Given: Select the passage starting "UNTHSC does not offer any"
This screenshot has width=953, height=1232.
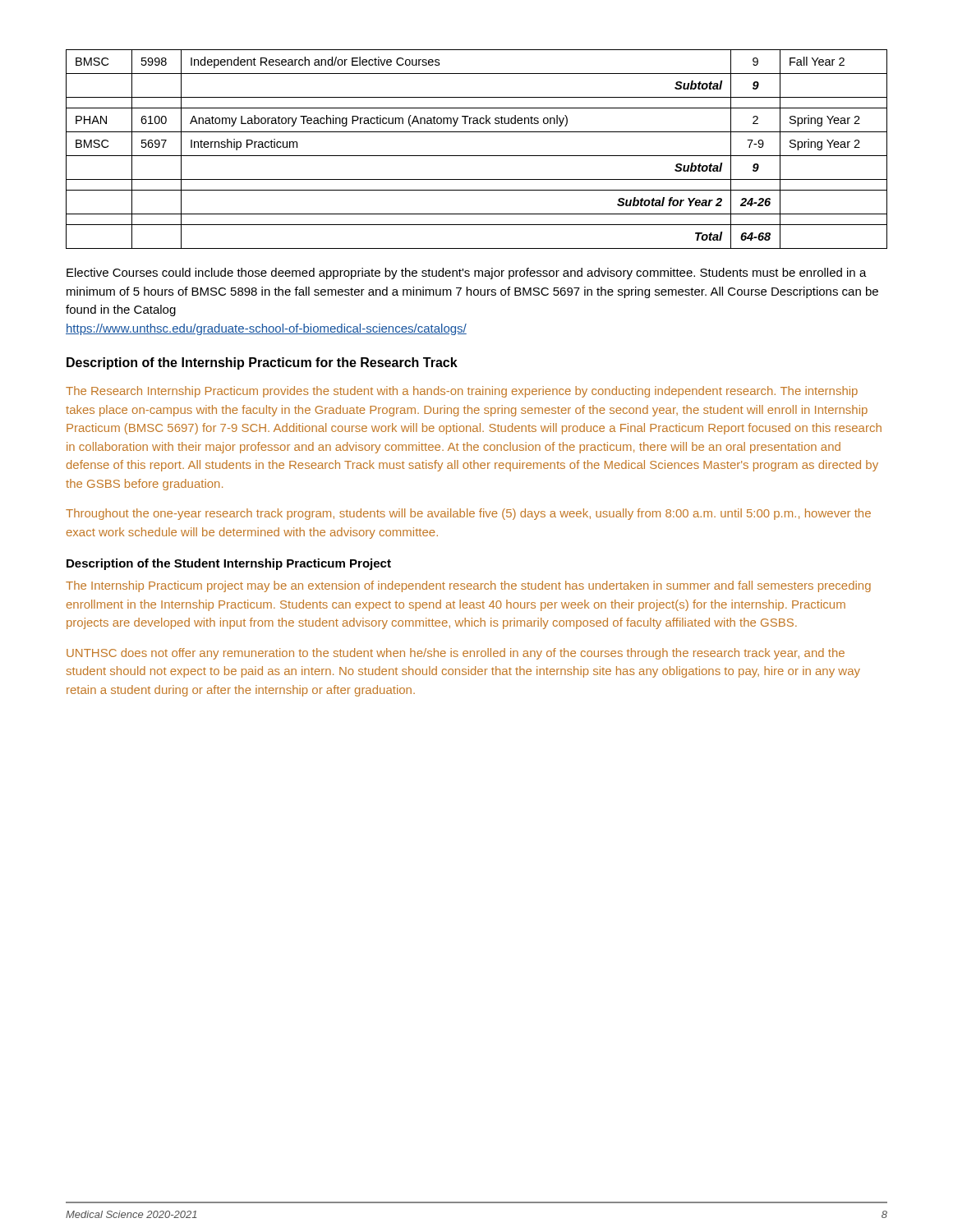Looking at the screenshot, I should pyautogui.click(x=463, y=671).
